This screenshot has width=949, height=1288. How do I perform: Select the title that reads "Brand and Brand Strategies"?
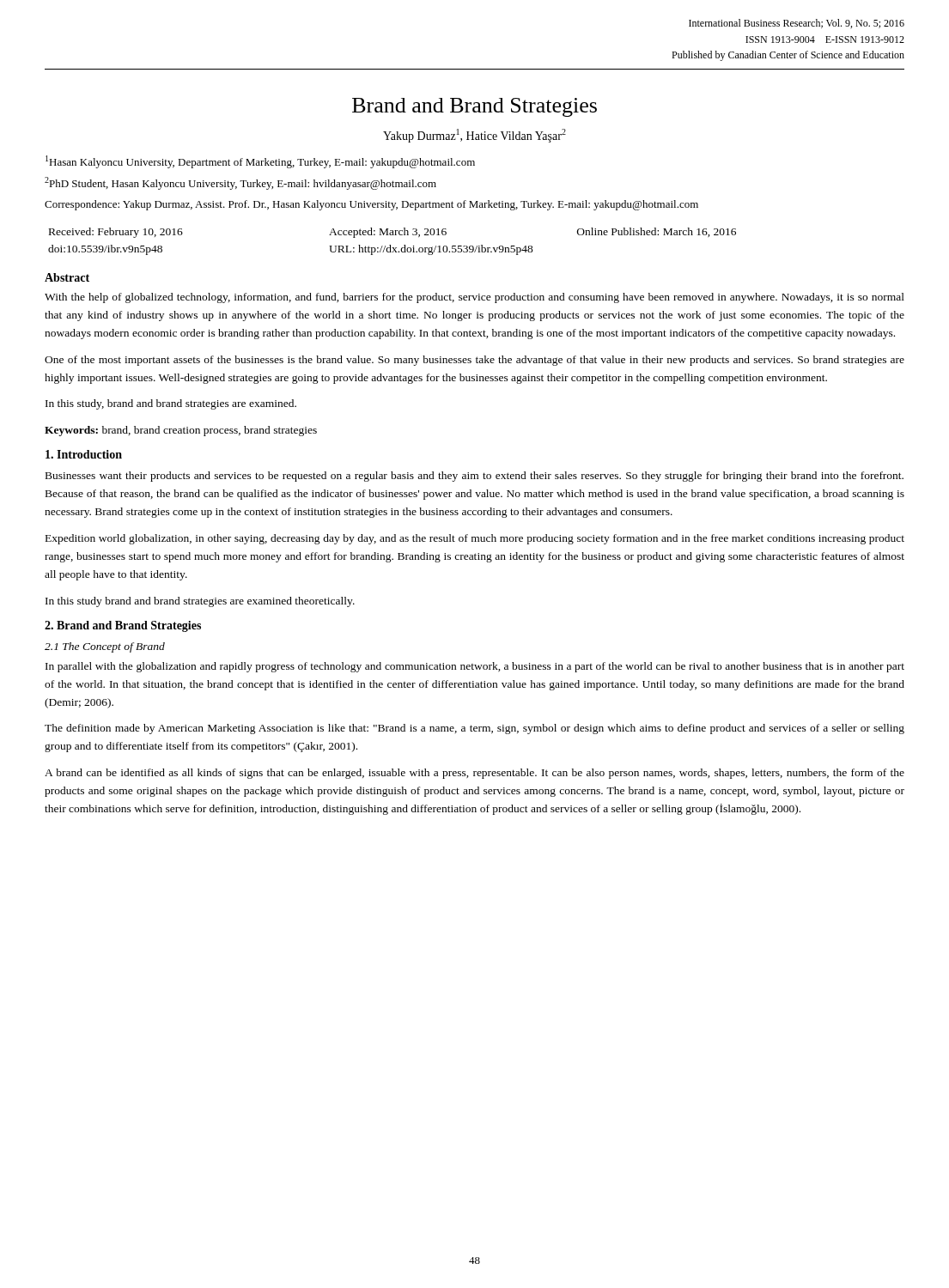point(474,106)
